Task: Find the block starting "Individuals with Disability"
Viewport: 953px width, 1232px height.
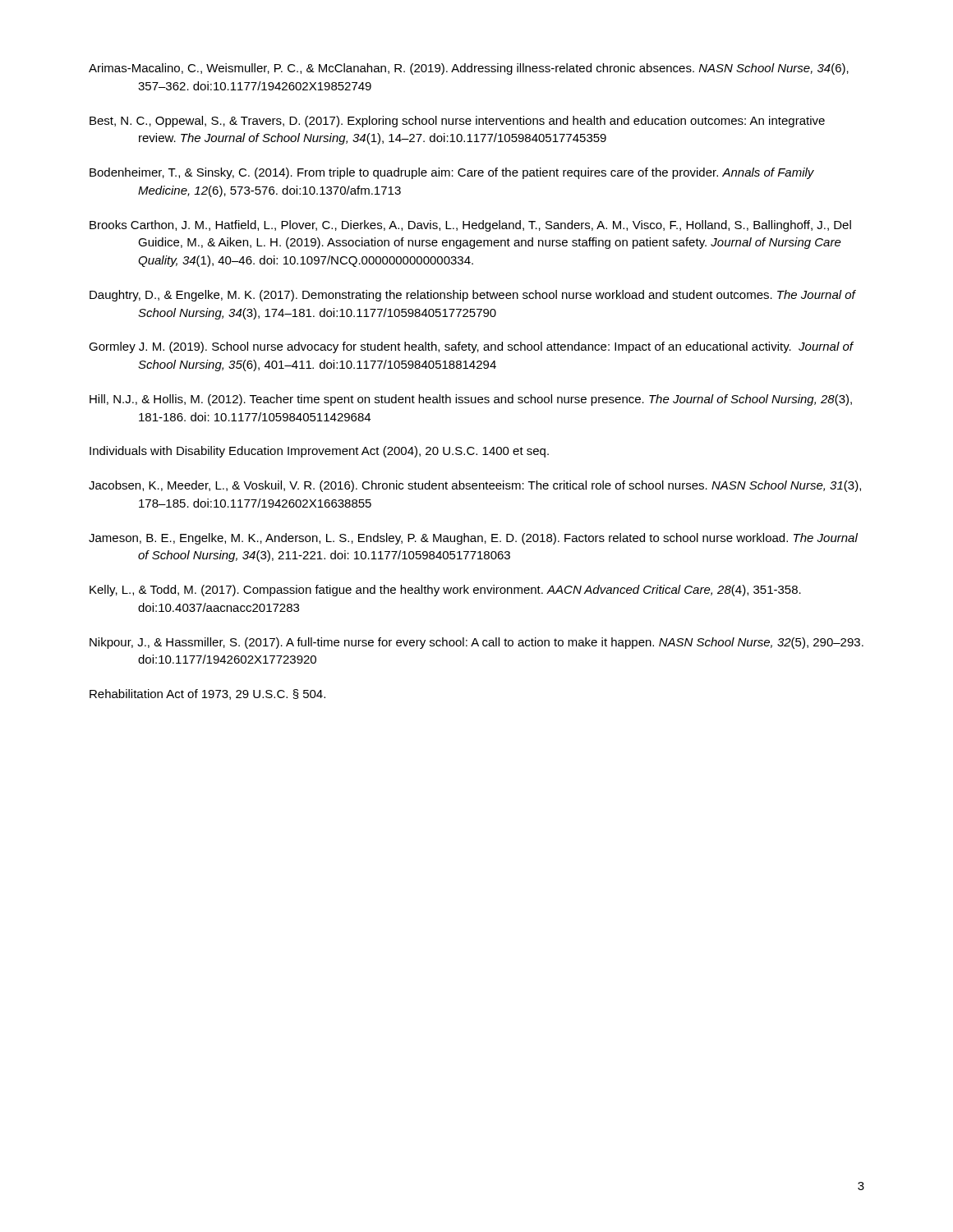Action: [x=319, y=451]
